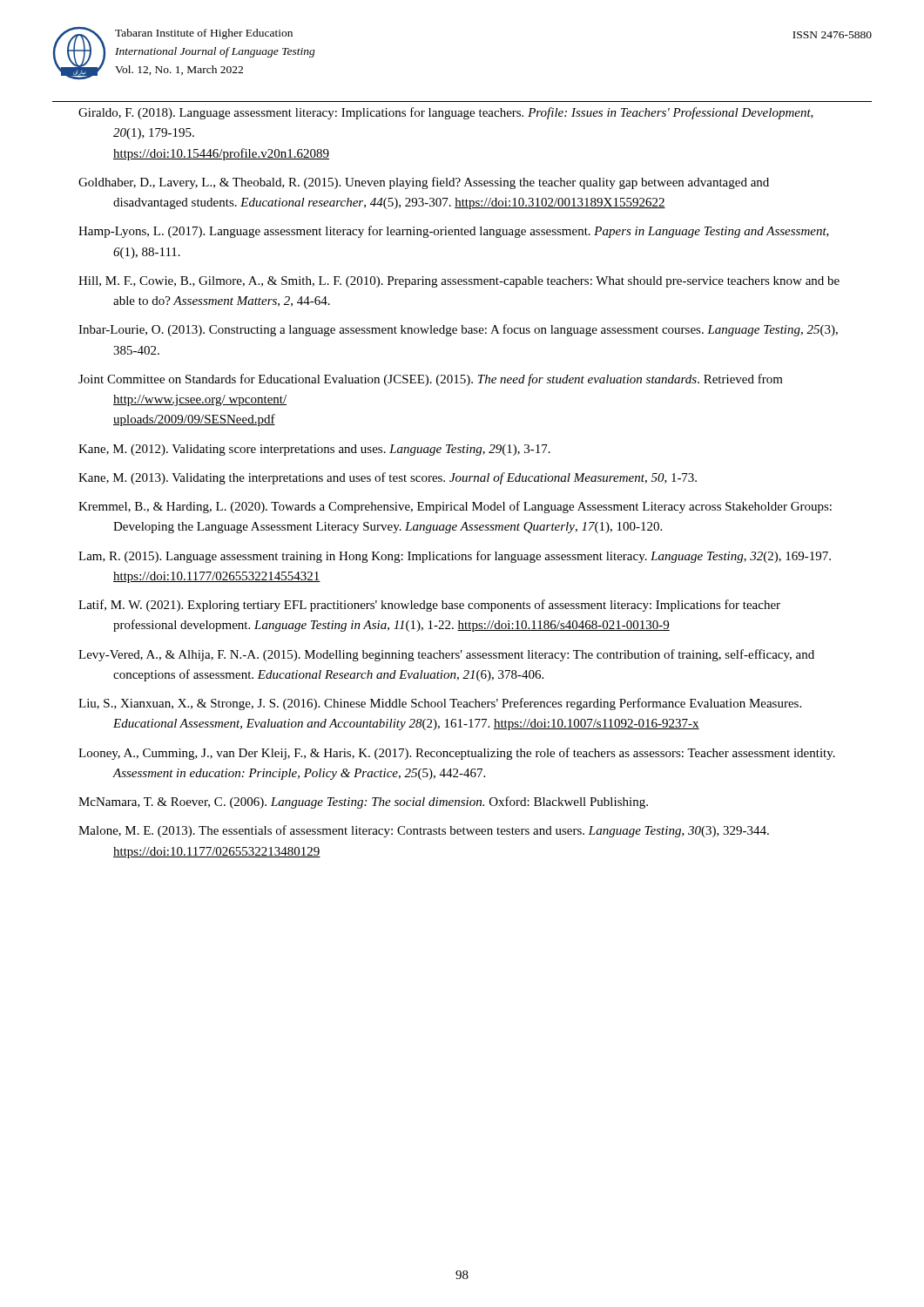Screen dimensions: 1307x924
Task: Point to the block starting "Lam, R. (2015). Language assessment"
Action: (455, 566)
